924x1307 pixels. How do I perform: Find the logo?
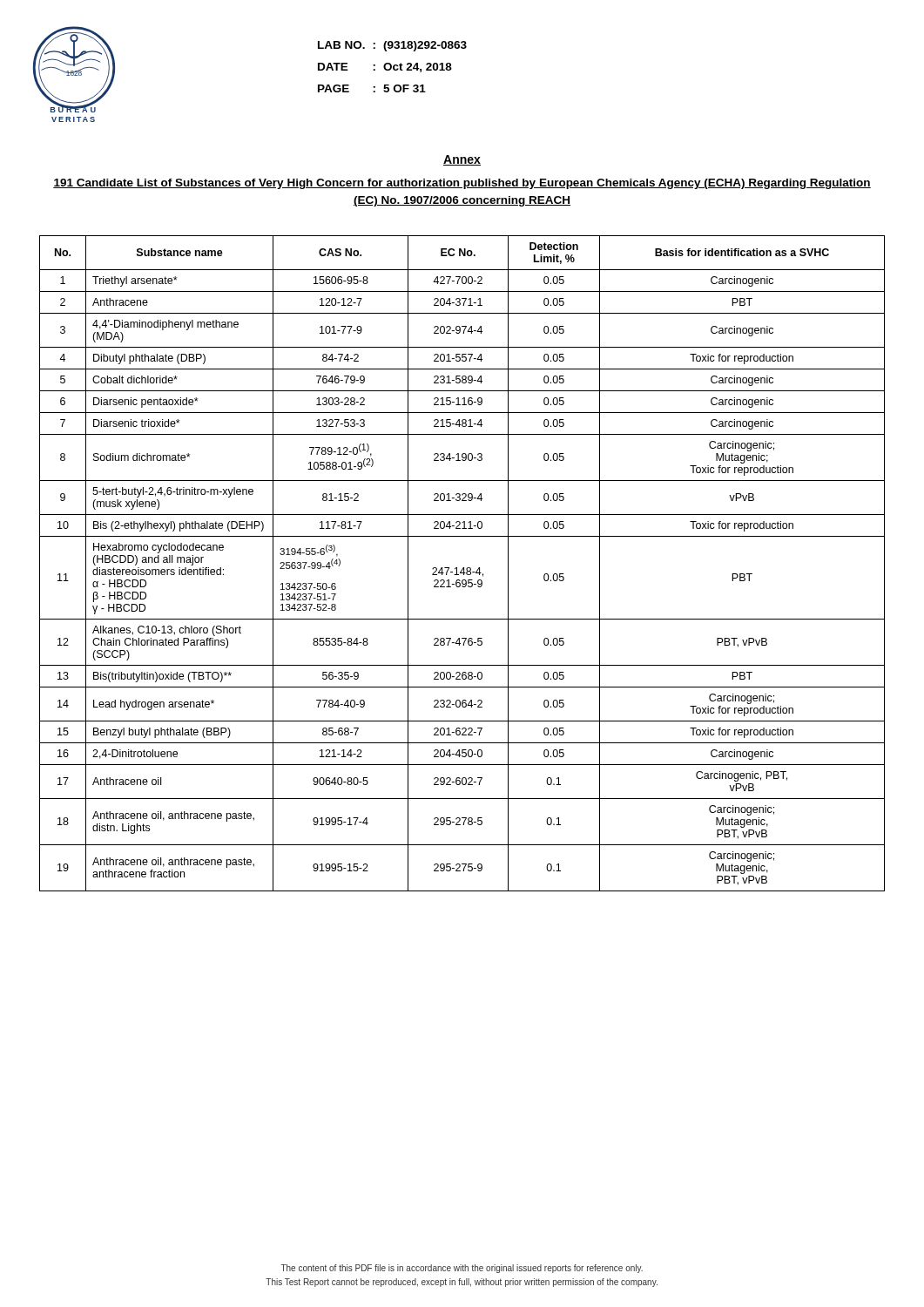tap(74, 75)
